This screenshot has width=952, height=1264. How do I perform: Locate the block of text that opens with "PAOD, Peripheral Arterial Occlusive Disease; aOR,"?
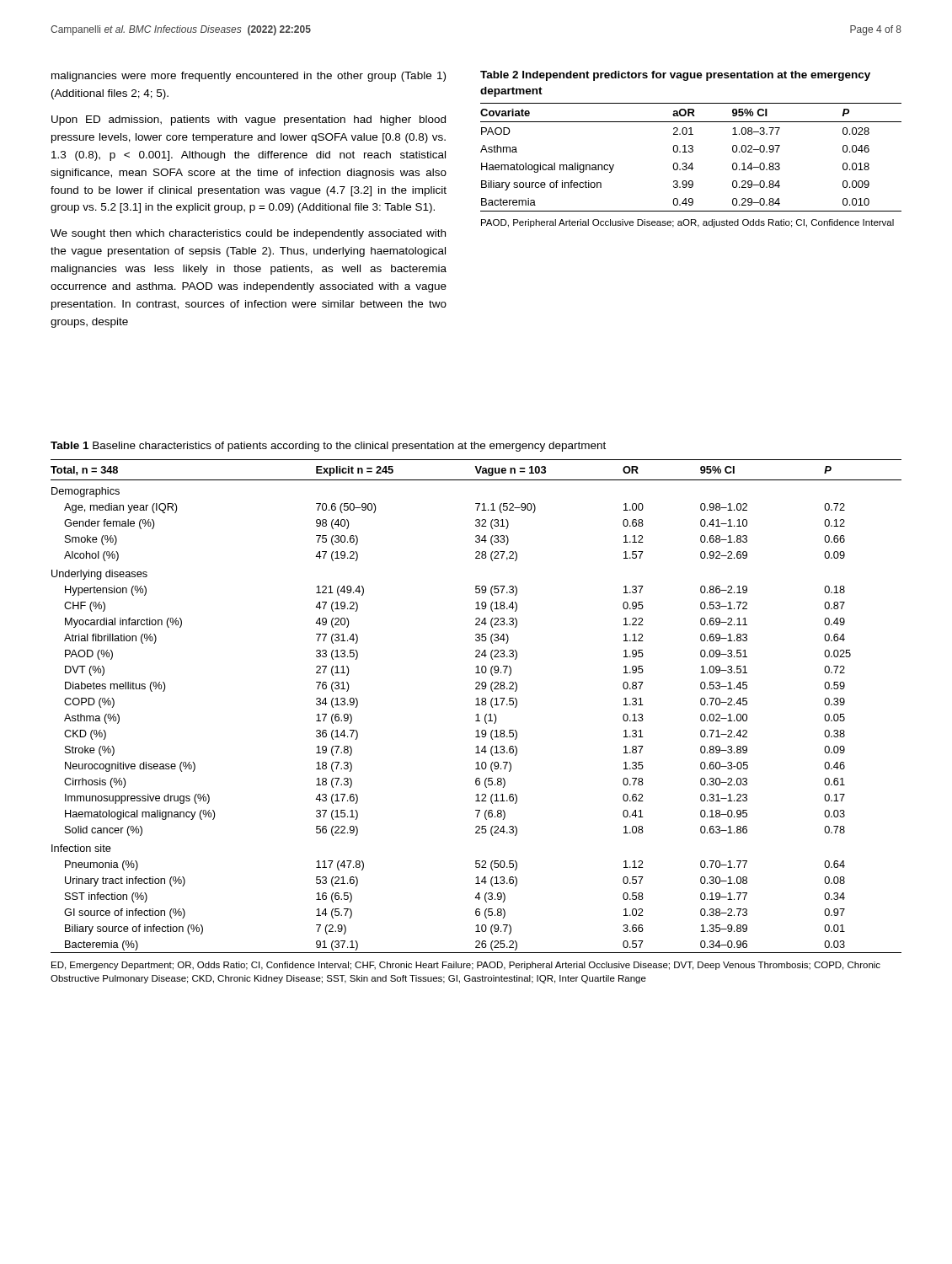687,222
